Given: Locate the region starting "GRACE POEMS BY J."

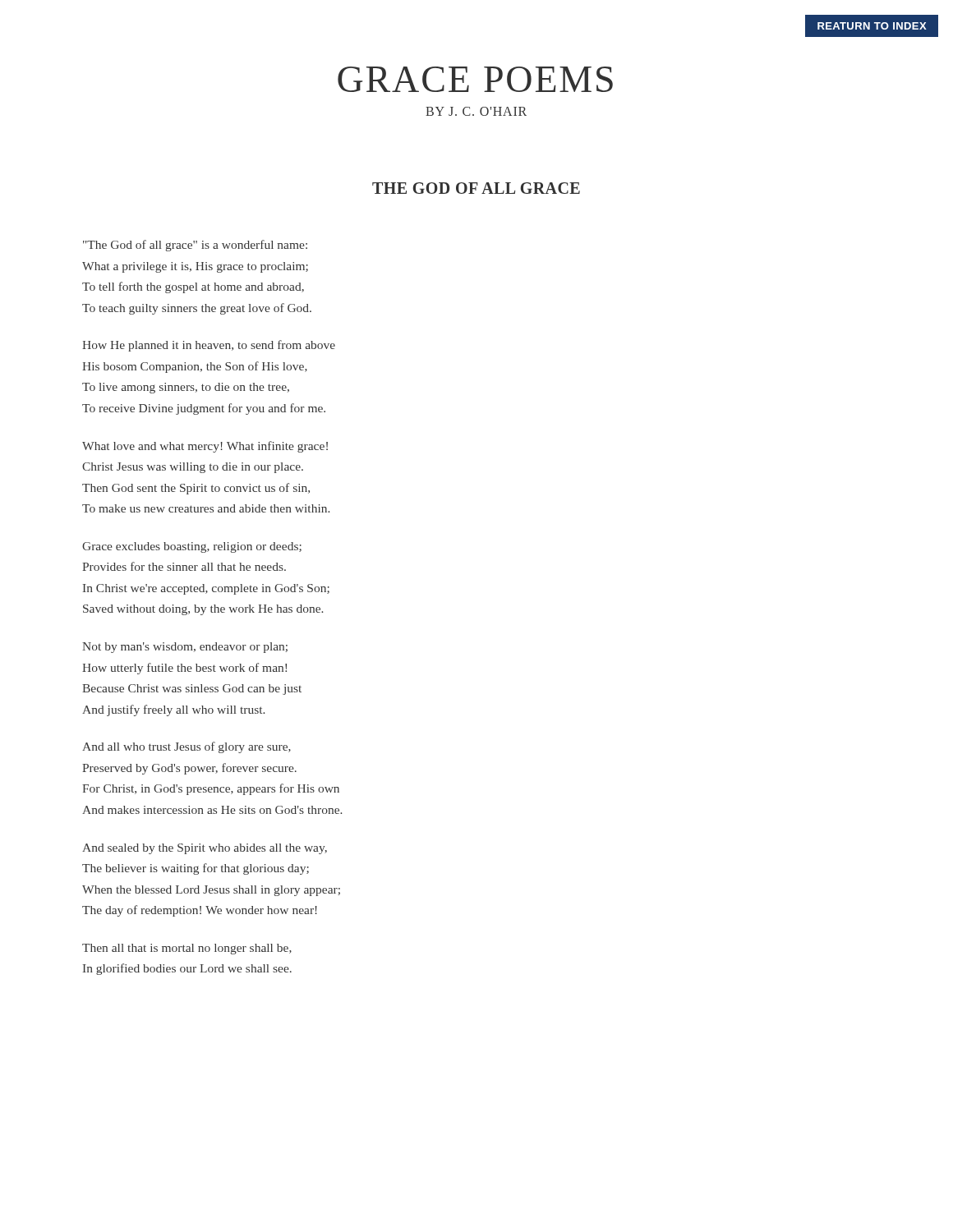Looking at the screenshot, I should click(x=476, y=88).
